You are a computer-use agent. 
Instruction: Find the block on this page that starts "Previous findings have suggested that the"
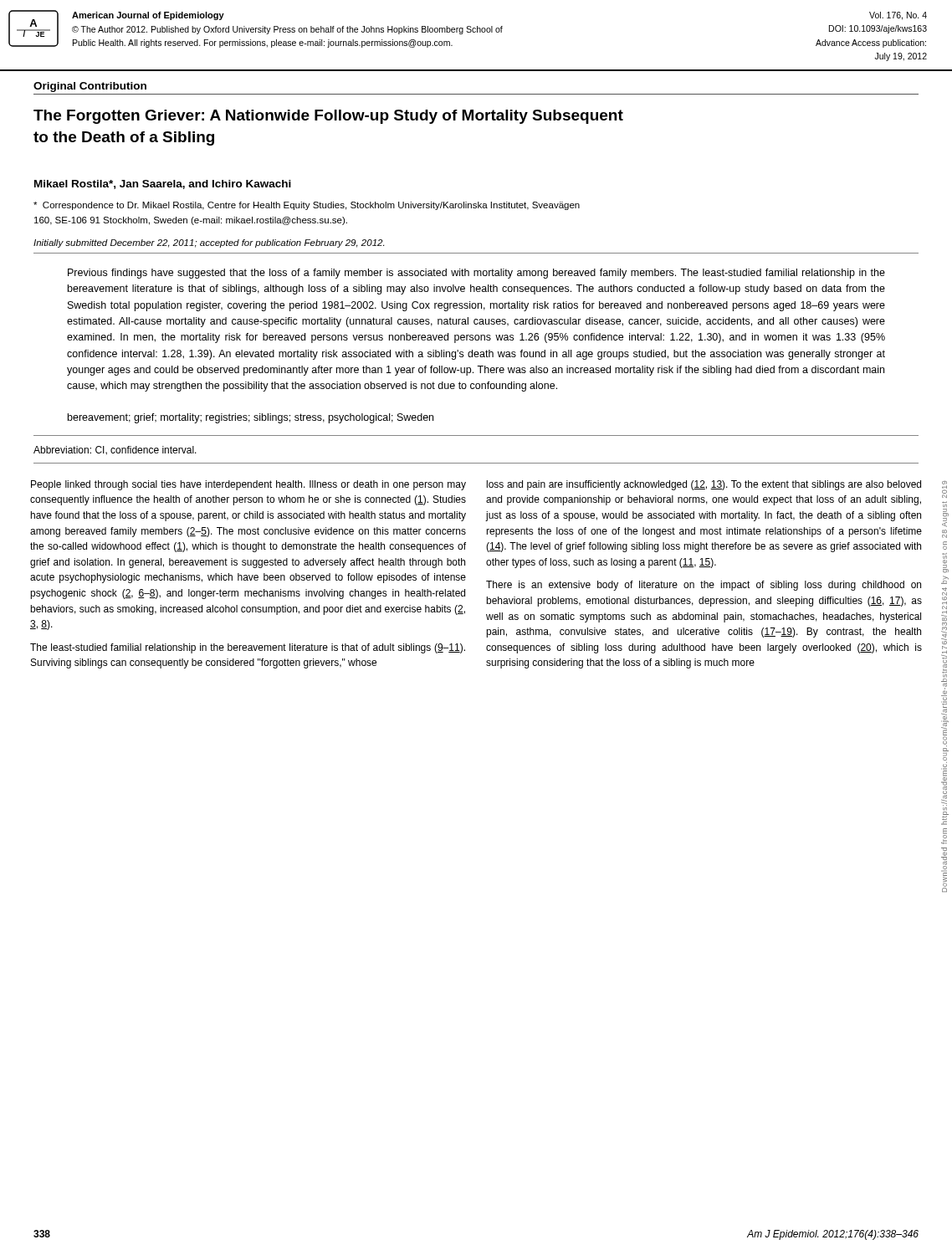coord(476,330)
